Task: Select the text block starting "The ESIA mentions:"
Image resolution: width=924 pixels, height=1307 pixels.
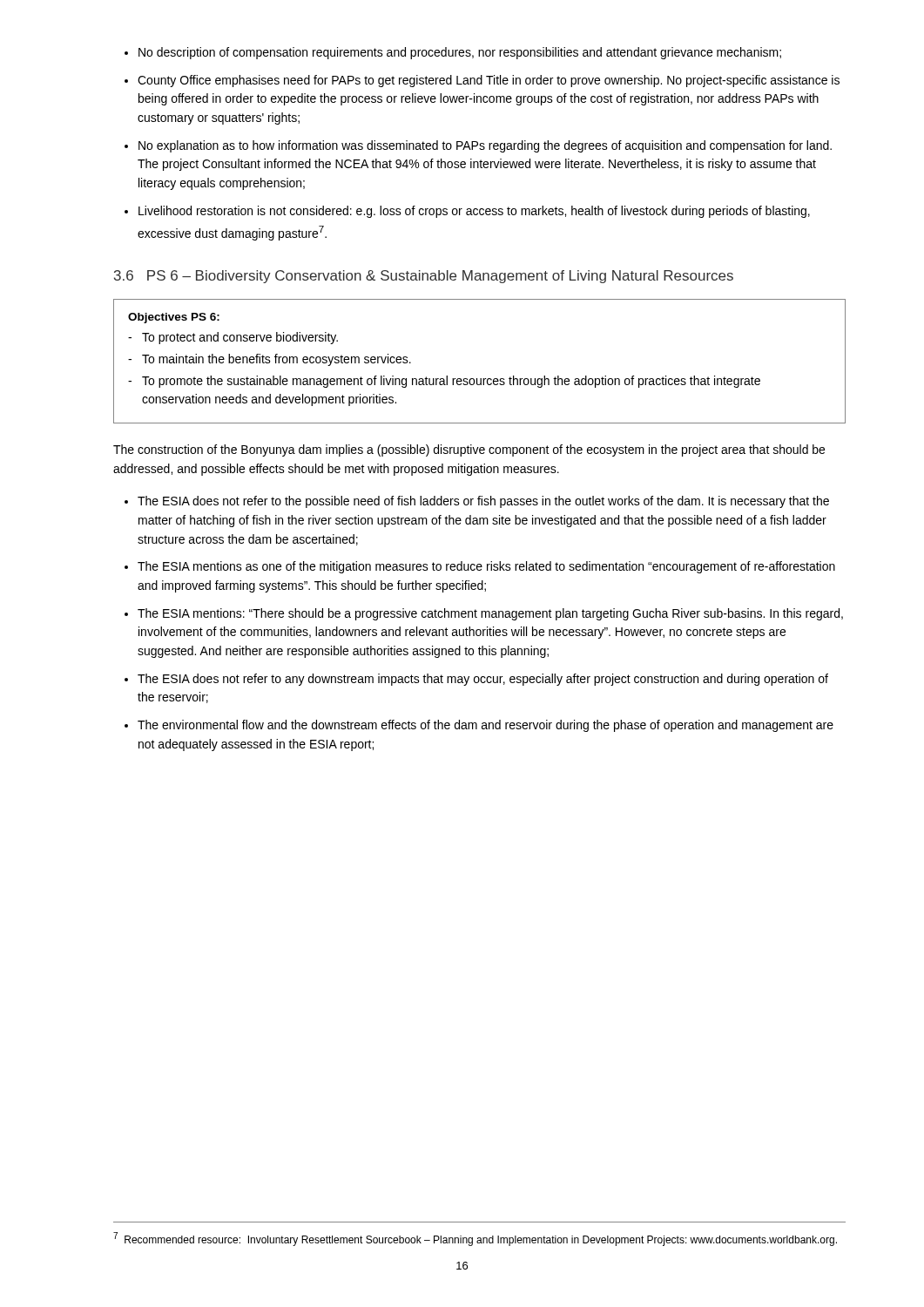Action: 491,632
